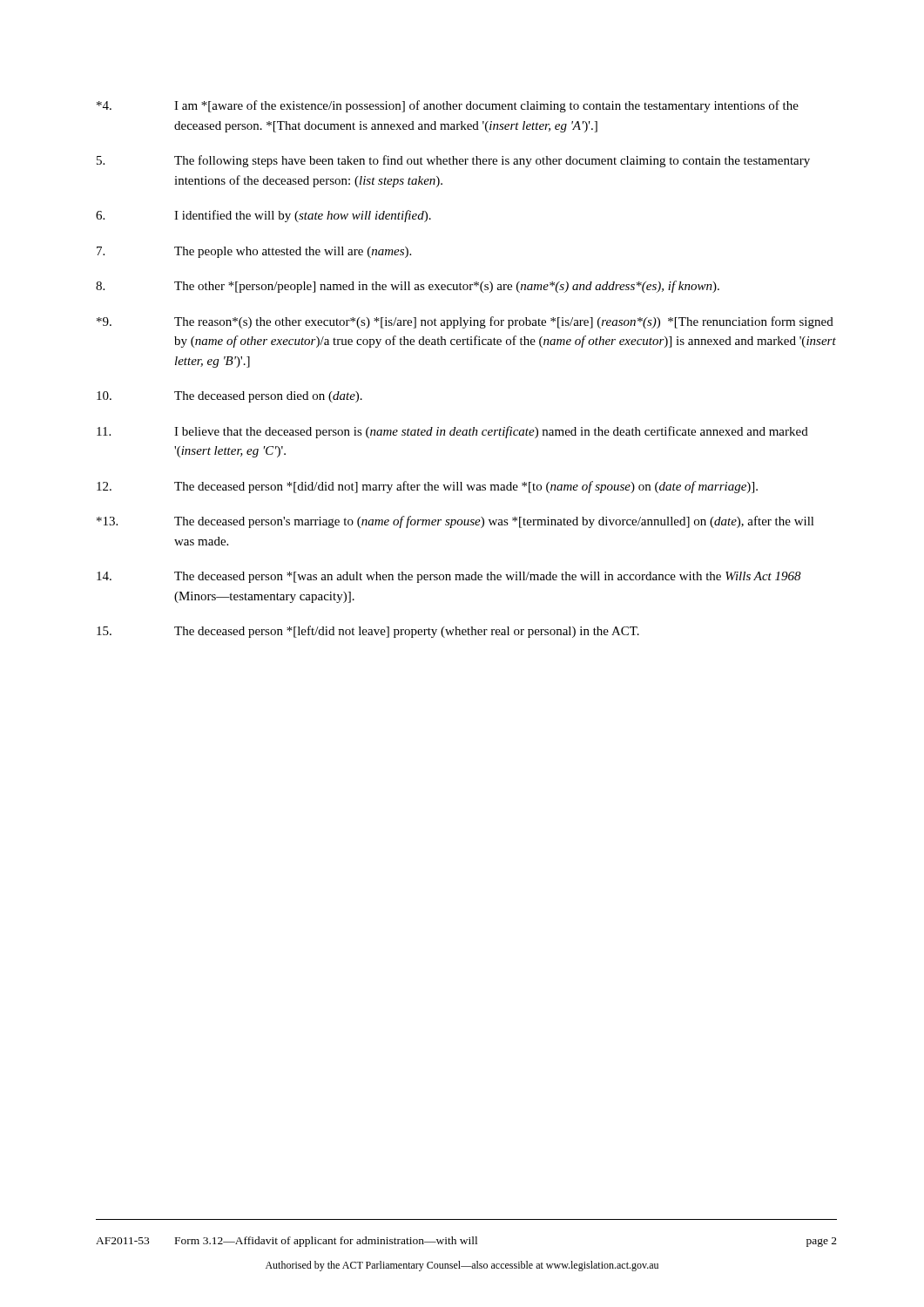The width and height of the screenshot is (924, 1307).
Task: Locate the list item with the text "12. The deceased person *[did/did not] marry"
Action: [x=466, y=486]
